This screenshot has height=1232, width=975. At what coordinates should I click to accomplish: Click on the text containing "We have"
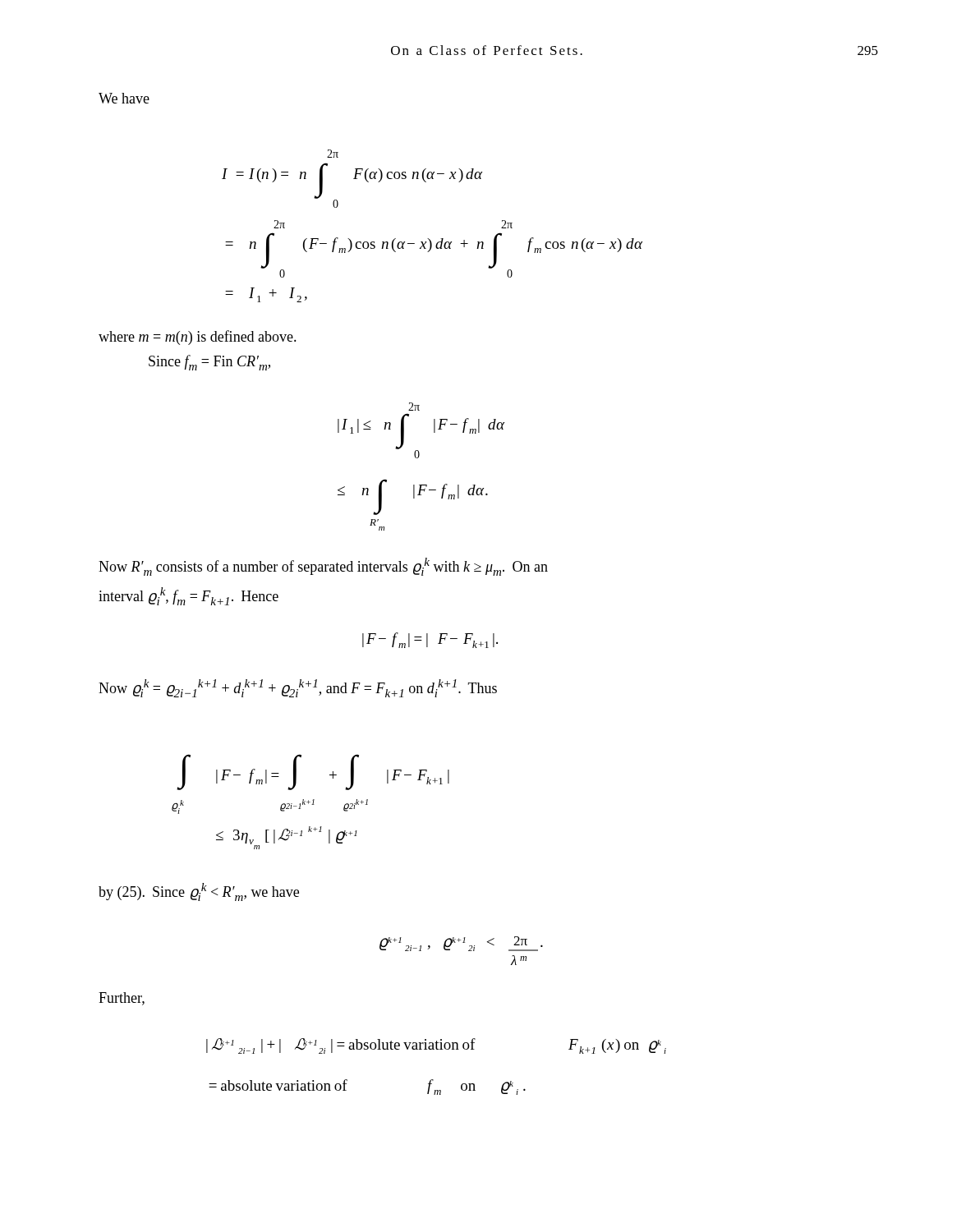(124, 99)
